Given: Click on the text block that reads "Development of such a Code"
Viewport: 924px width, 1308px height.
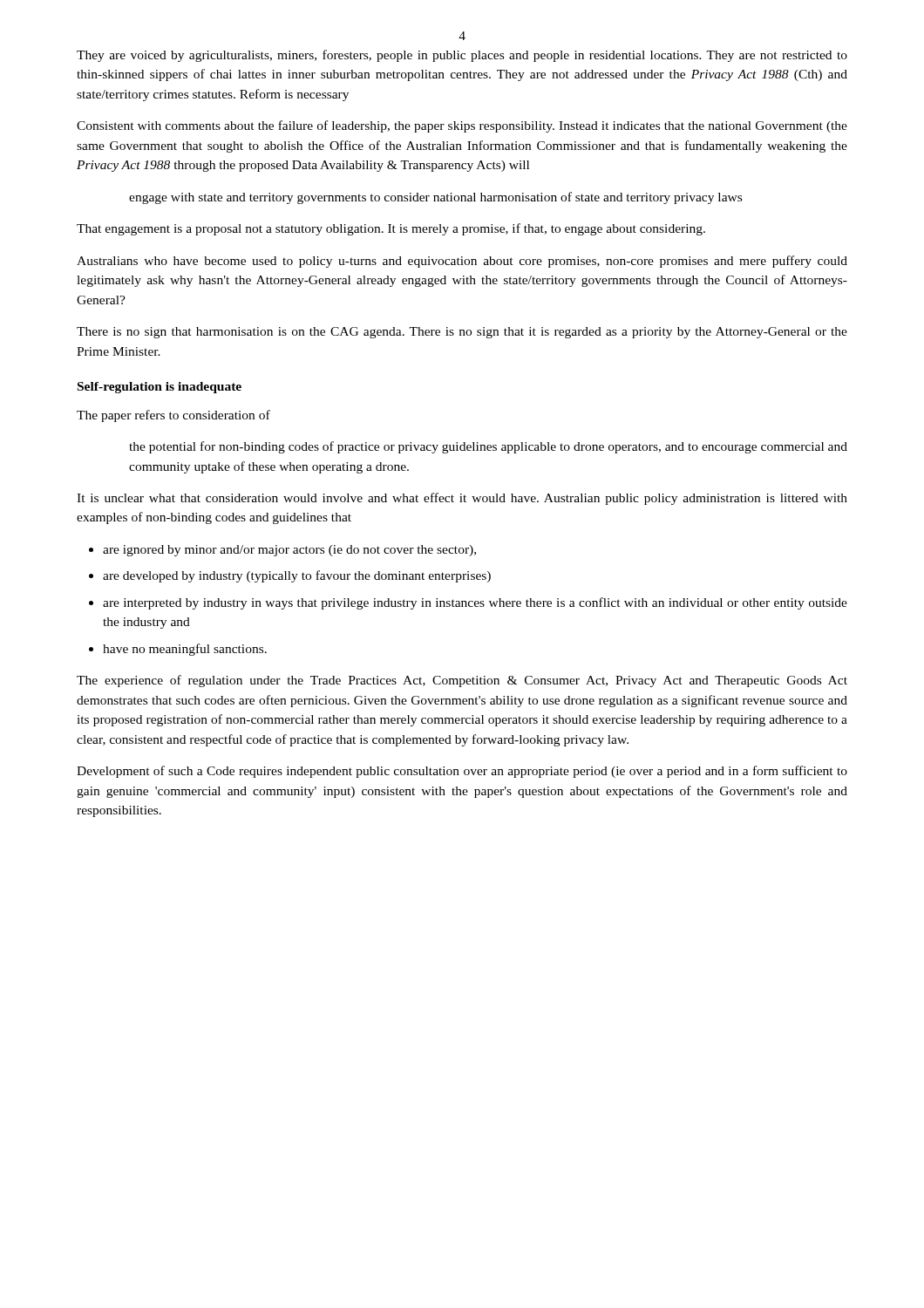Looking at the screenshot, I should [x=462, y=791].
